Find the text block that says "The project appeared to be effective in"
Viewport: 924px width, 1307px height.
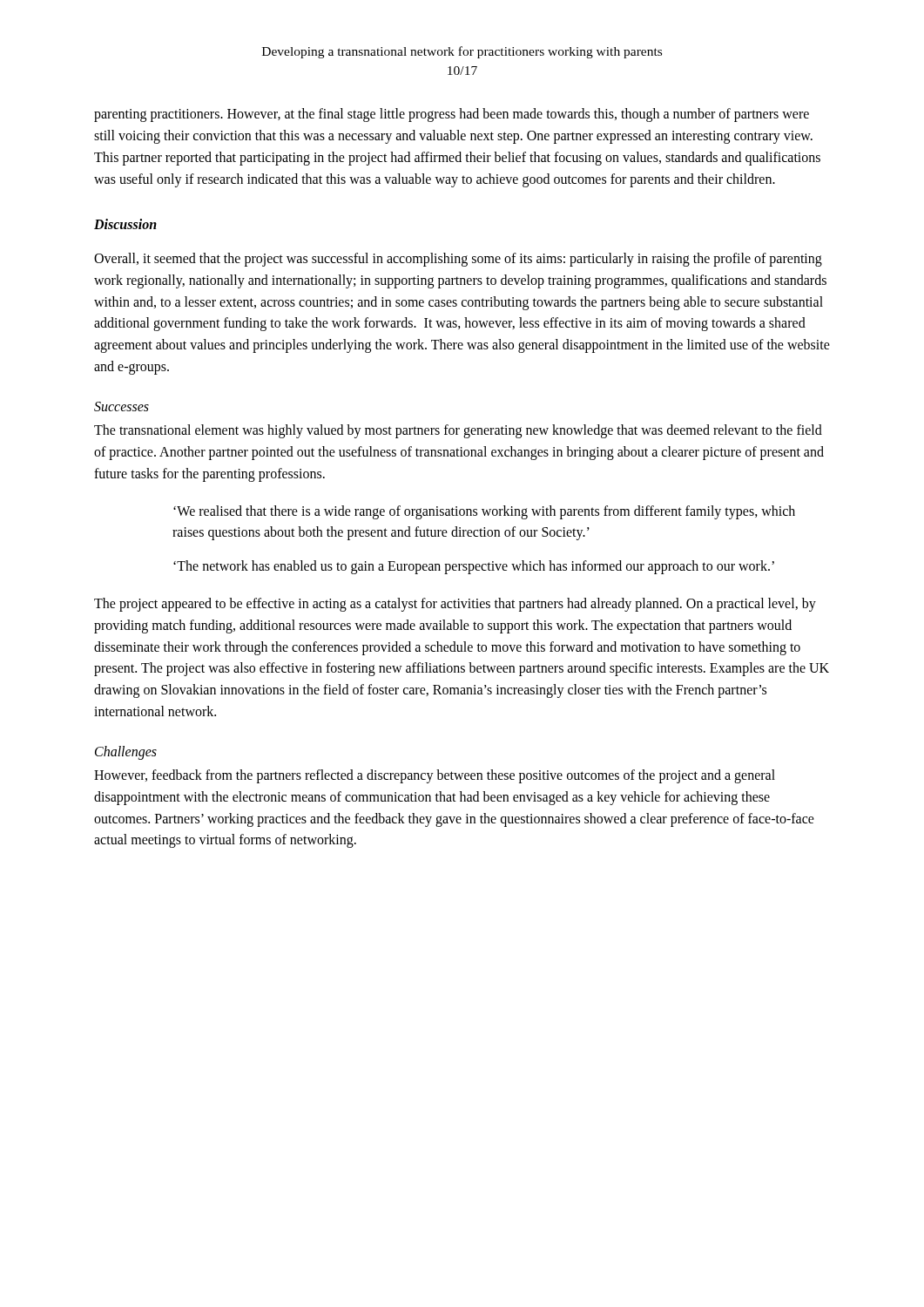click(x=462, y=658)
